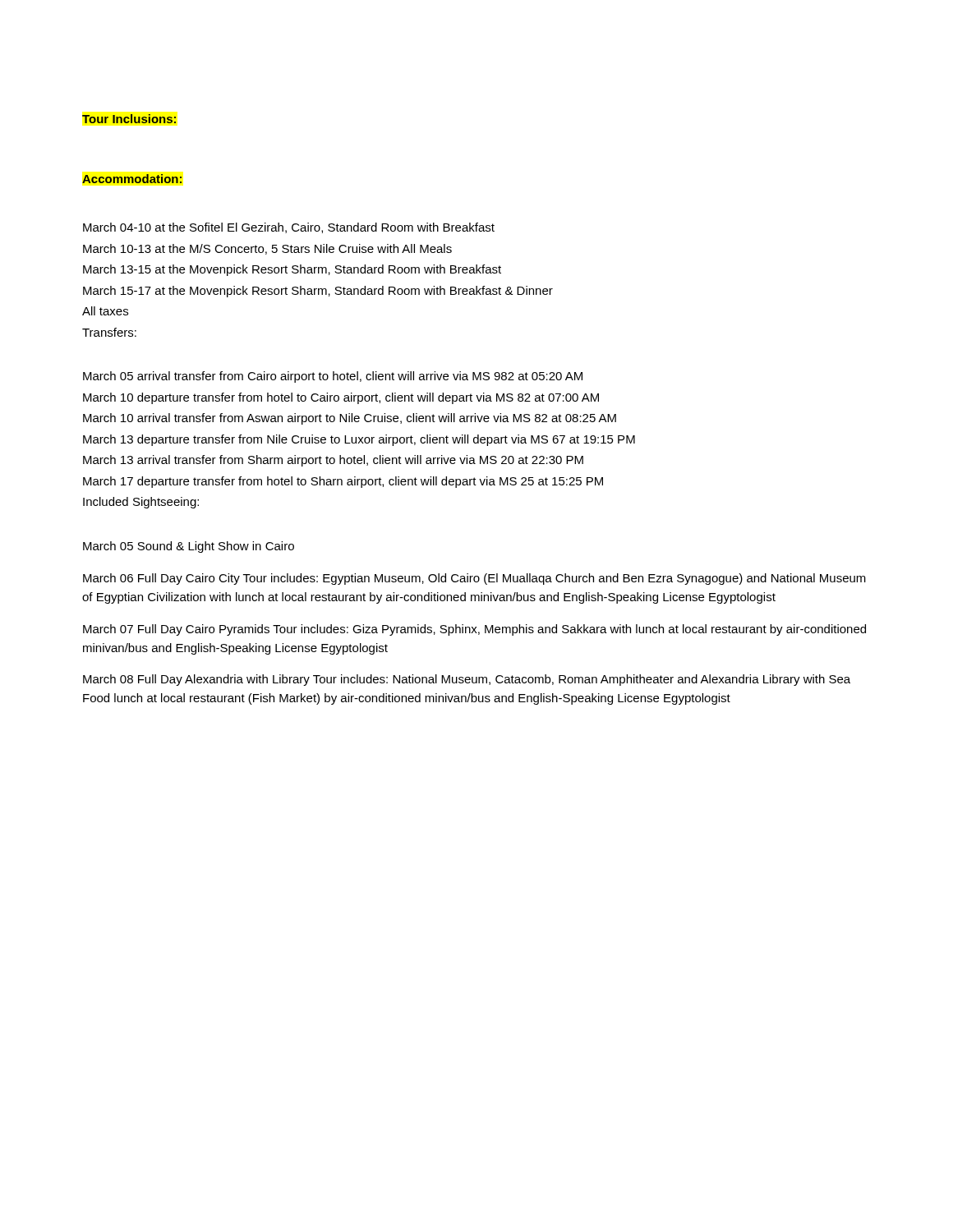Find "Included Sightseeing:" on this page
The width and height of the screenshot is (953, 1232).
141,503
